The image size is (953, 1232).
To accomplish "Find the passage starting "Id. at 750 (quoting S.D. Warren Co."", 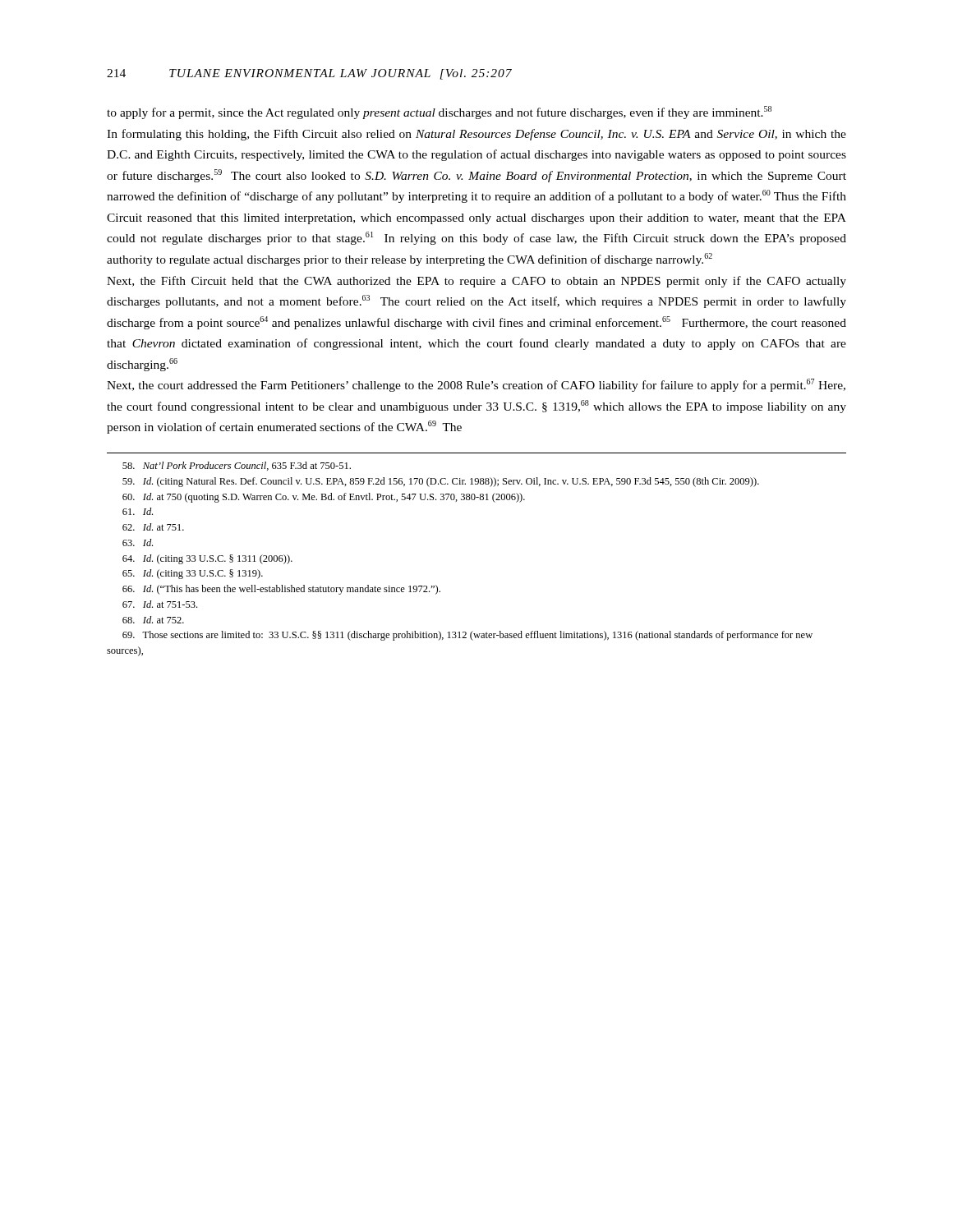I will (316, 496).
